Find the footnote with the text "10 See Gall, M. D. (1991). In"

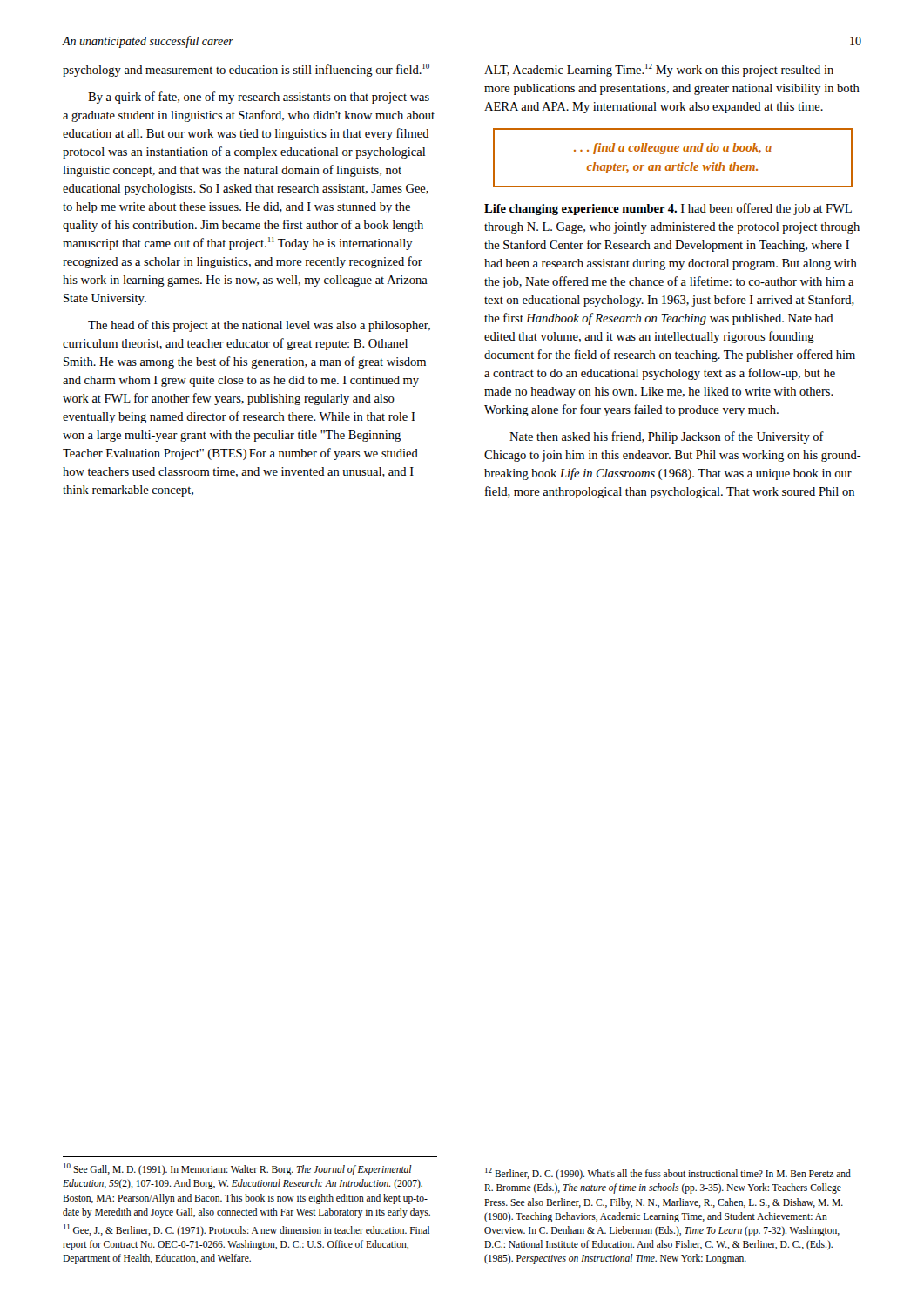coord(250,1214)
